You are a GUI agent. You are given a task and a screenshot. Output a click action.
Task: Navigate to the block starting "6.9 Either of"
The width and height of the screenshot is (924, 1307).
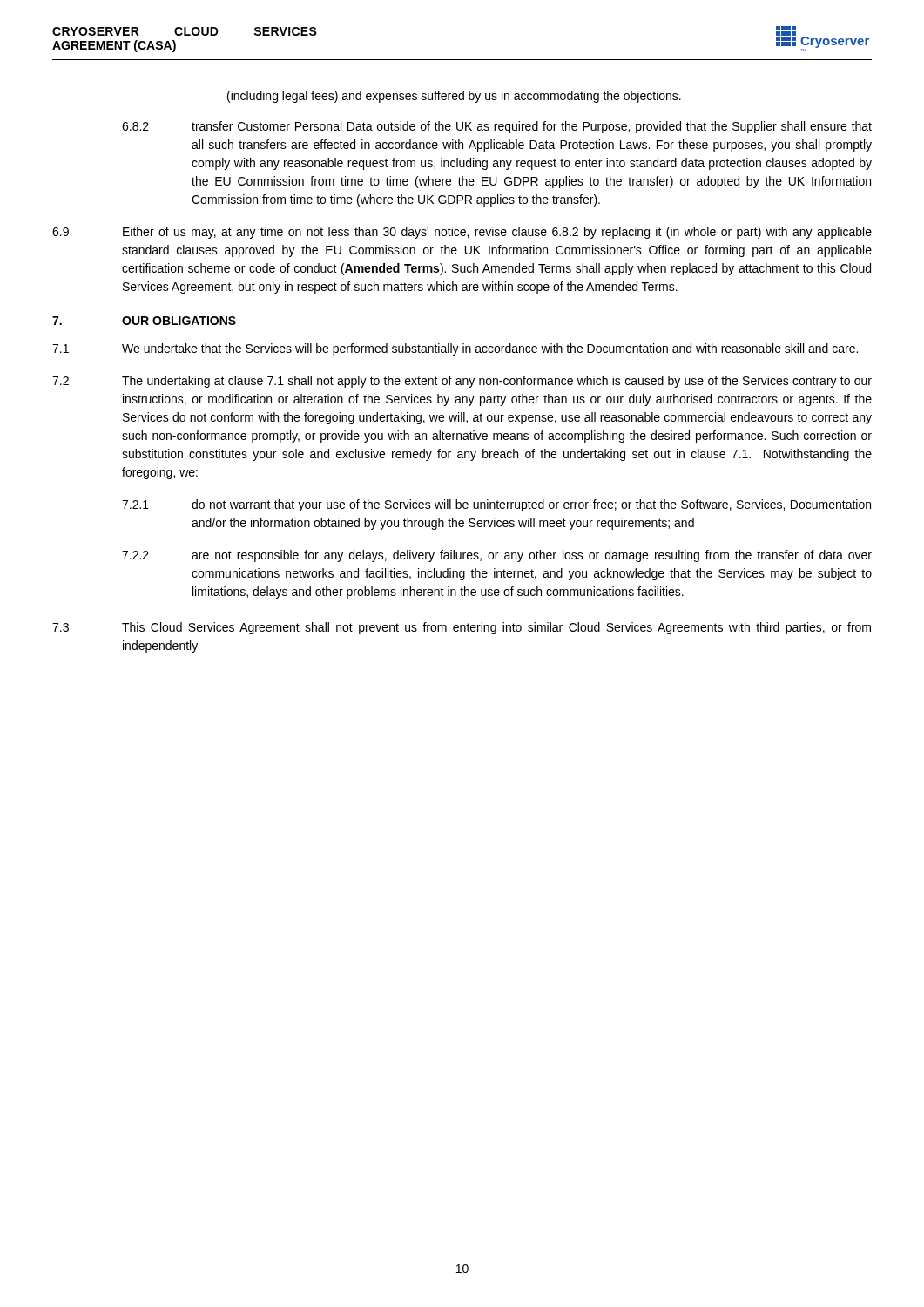(x=462, y=260)
